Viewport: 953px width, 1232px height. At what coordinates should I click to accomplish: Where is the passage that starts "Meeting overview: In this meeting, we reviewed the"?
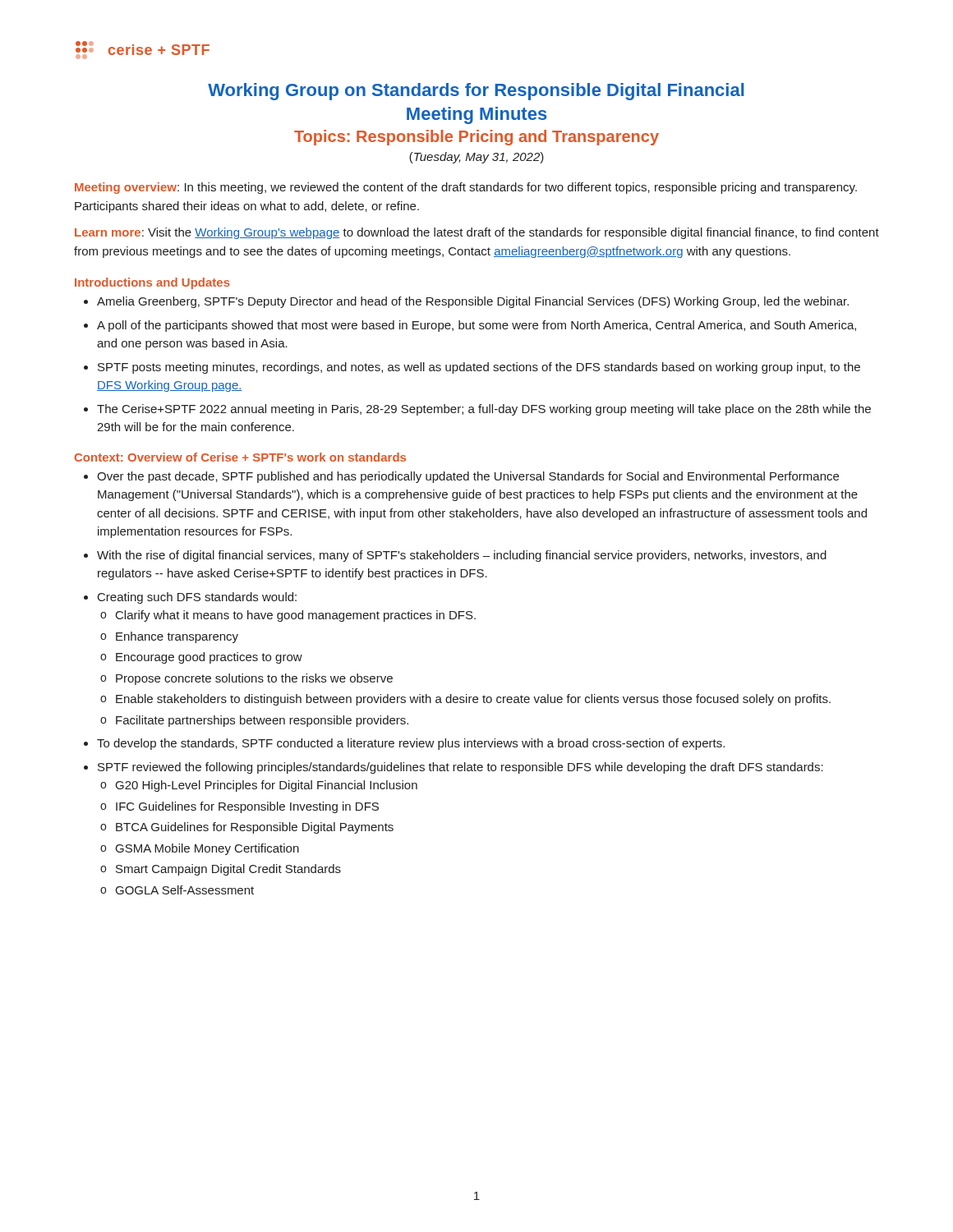point(466,196)
